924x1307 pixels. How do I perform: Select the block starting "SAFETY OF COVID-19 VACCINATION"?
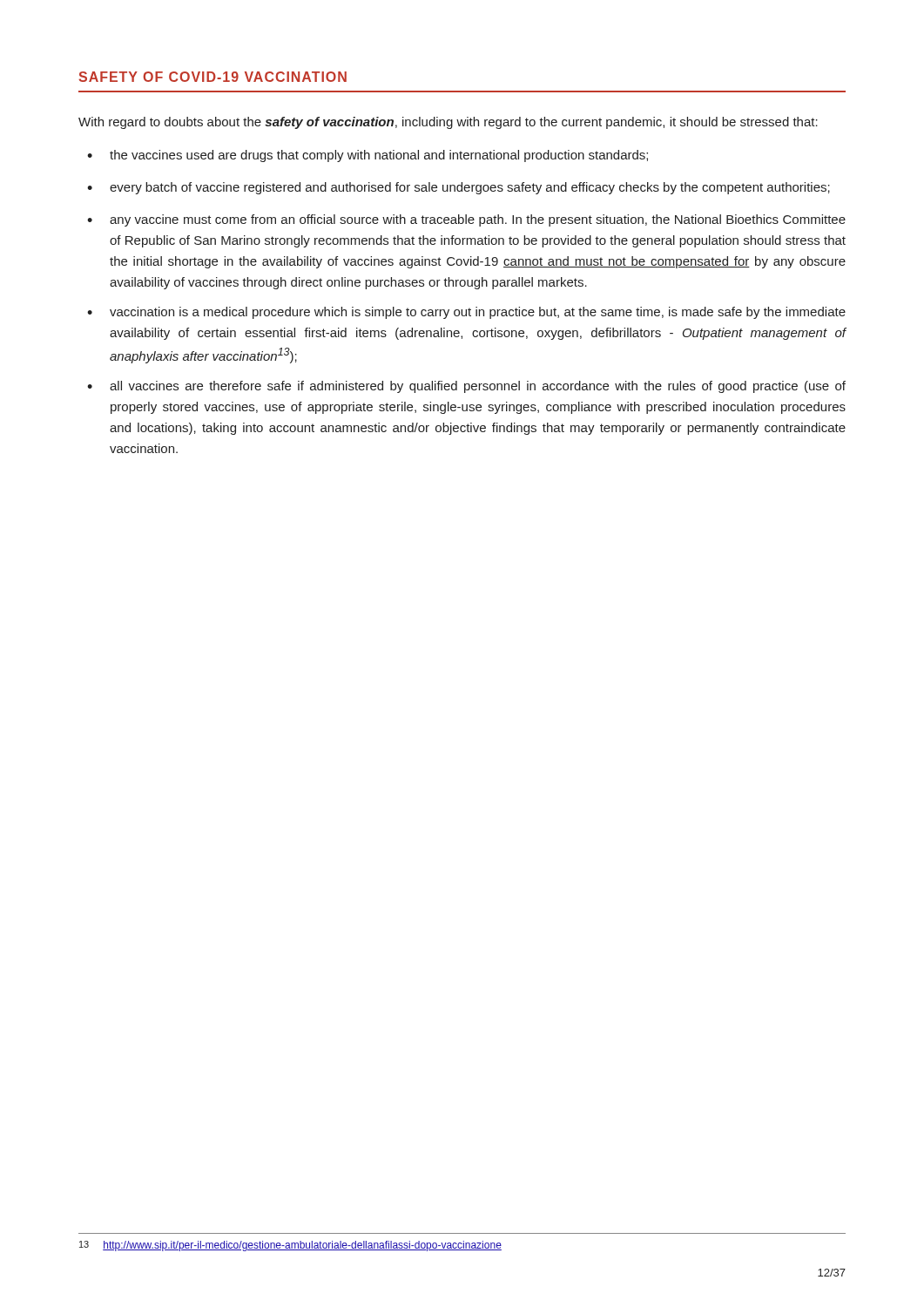(x=213, y=77)
